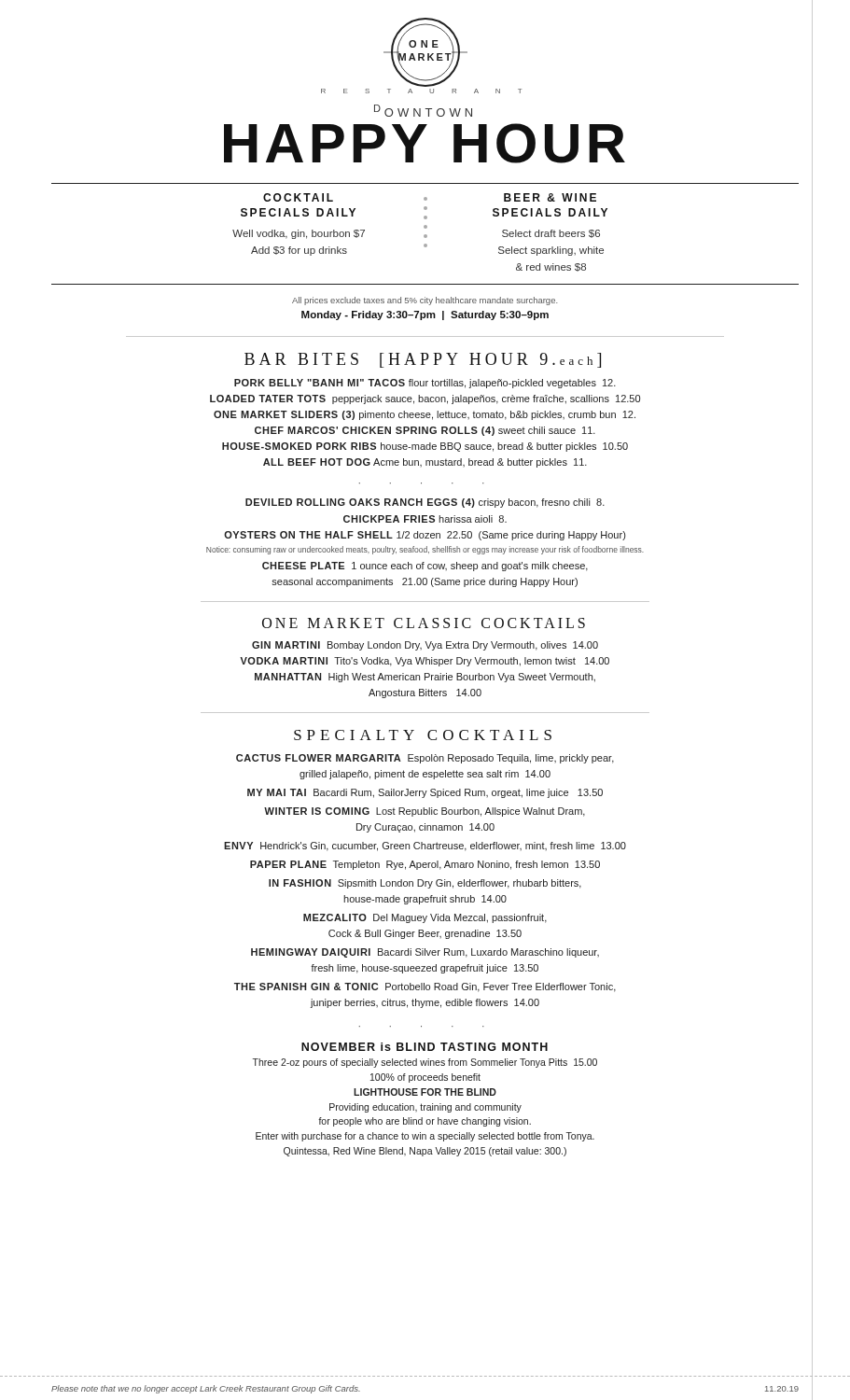Locate the list item with the text "DEVILED ROLLING OAKS RANCH EGGS (4) crispy bacon,"

(x=425, y=503)
